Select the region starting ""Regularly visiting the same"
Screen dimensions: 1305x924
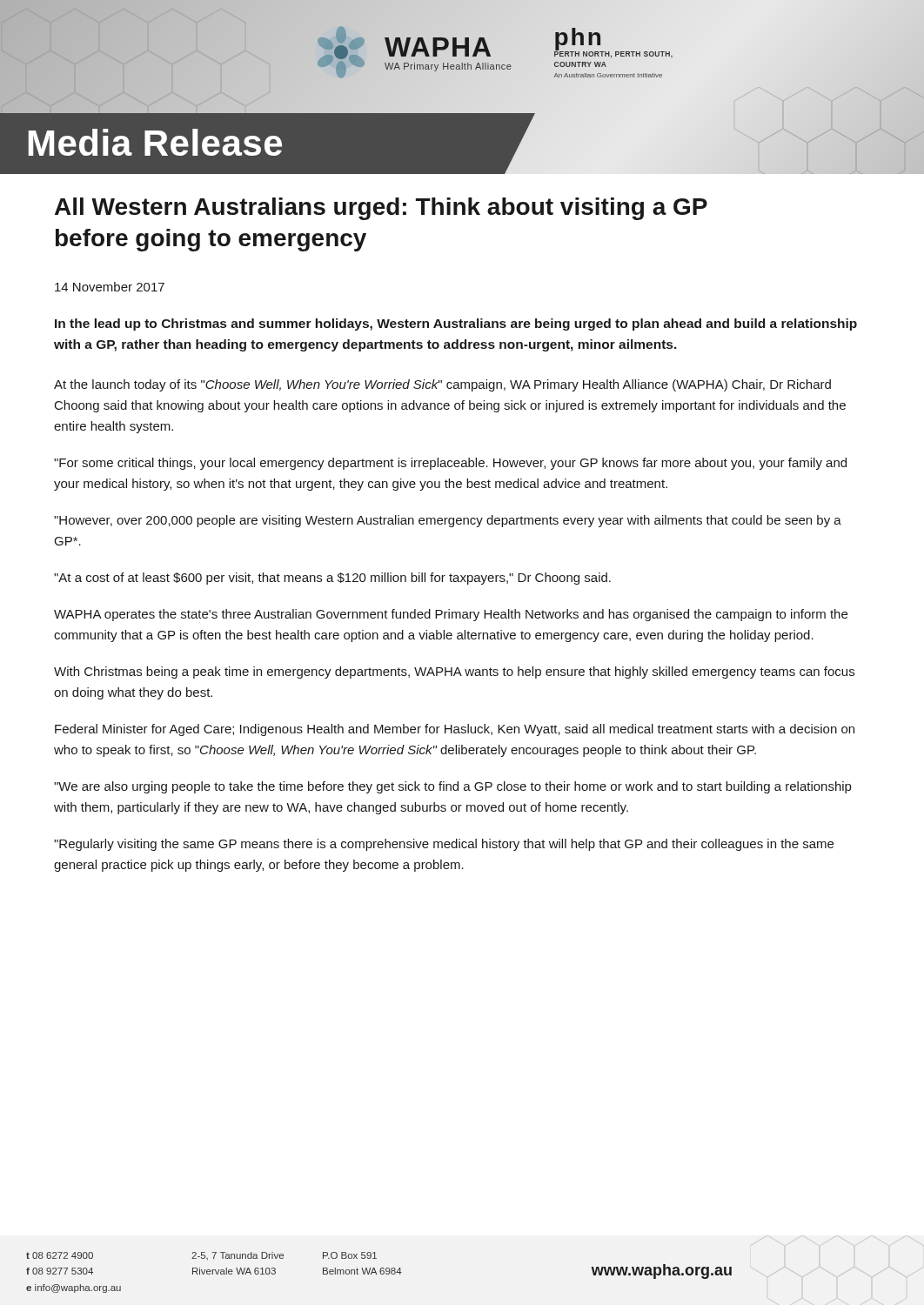pyautogui.click(x=444, y=854)
